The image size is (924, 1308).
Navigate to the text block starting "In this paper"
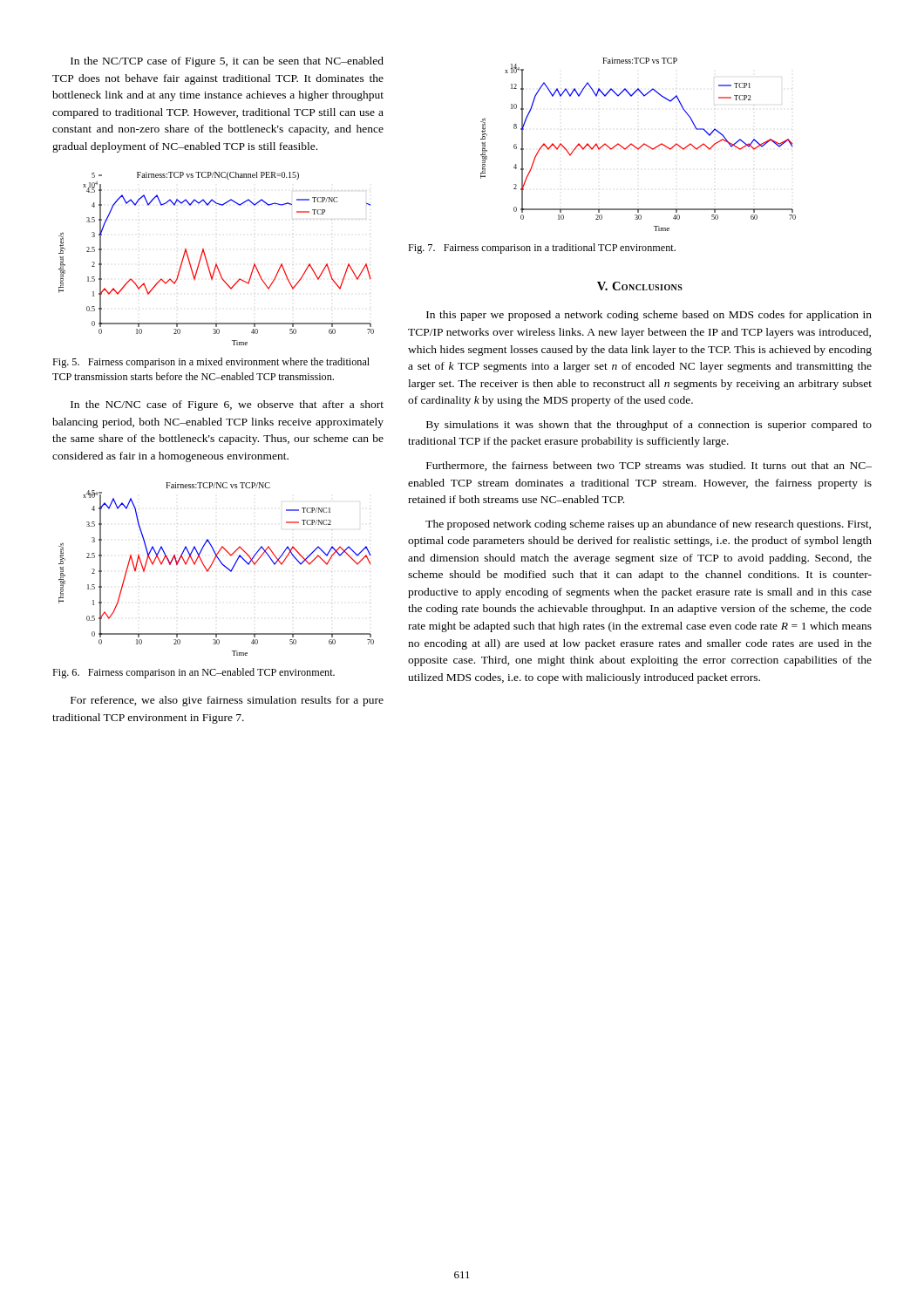pos(640,496)
